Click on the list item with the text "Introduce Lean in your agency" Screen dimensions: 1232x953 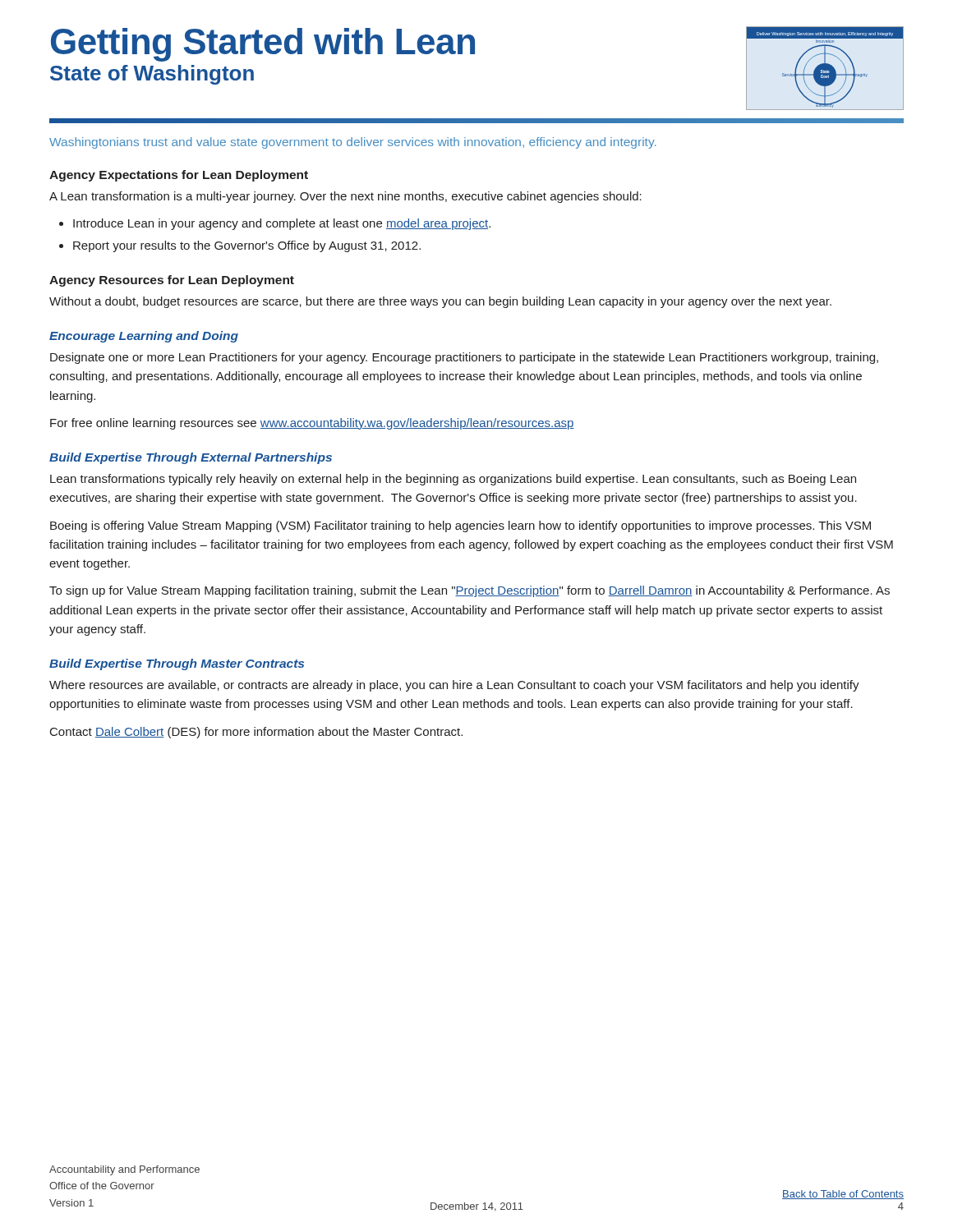point(282,223)
